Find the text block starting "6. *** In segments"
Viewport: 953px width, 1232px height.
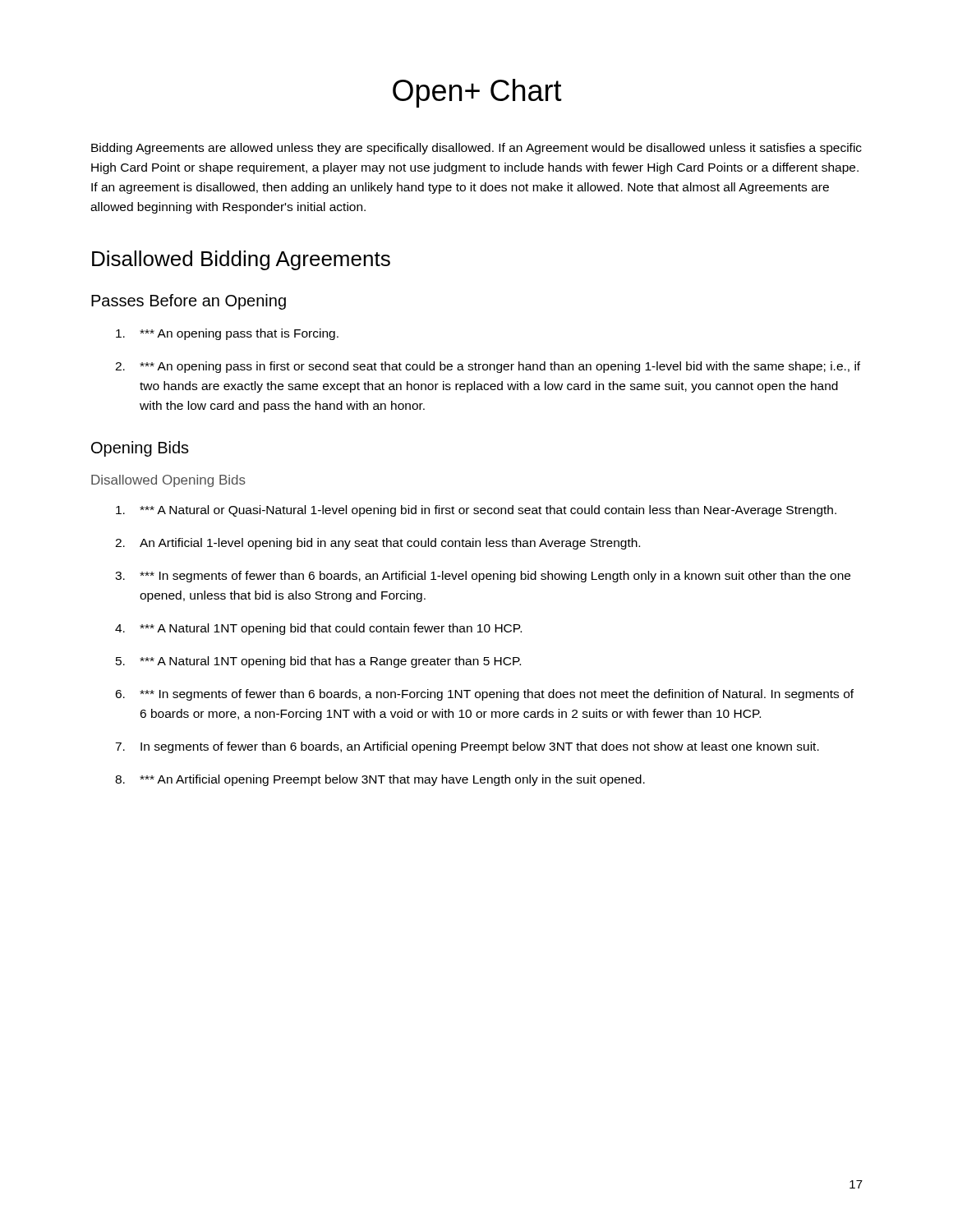coord(489,704)
